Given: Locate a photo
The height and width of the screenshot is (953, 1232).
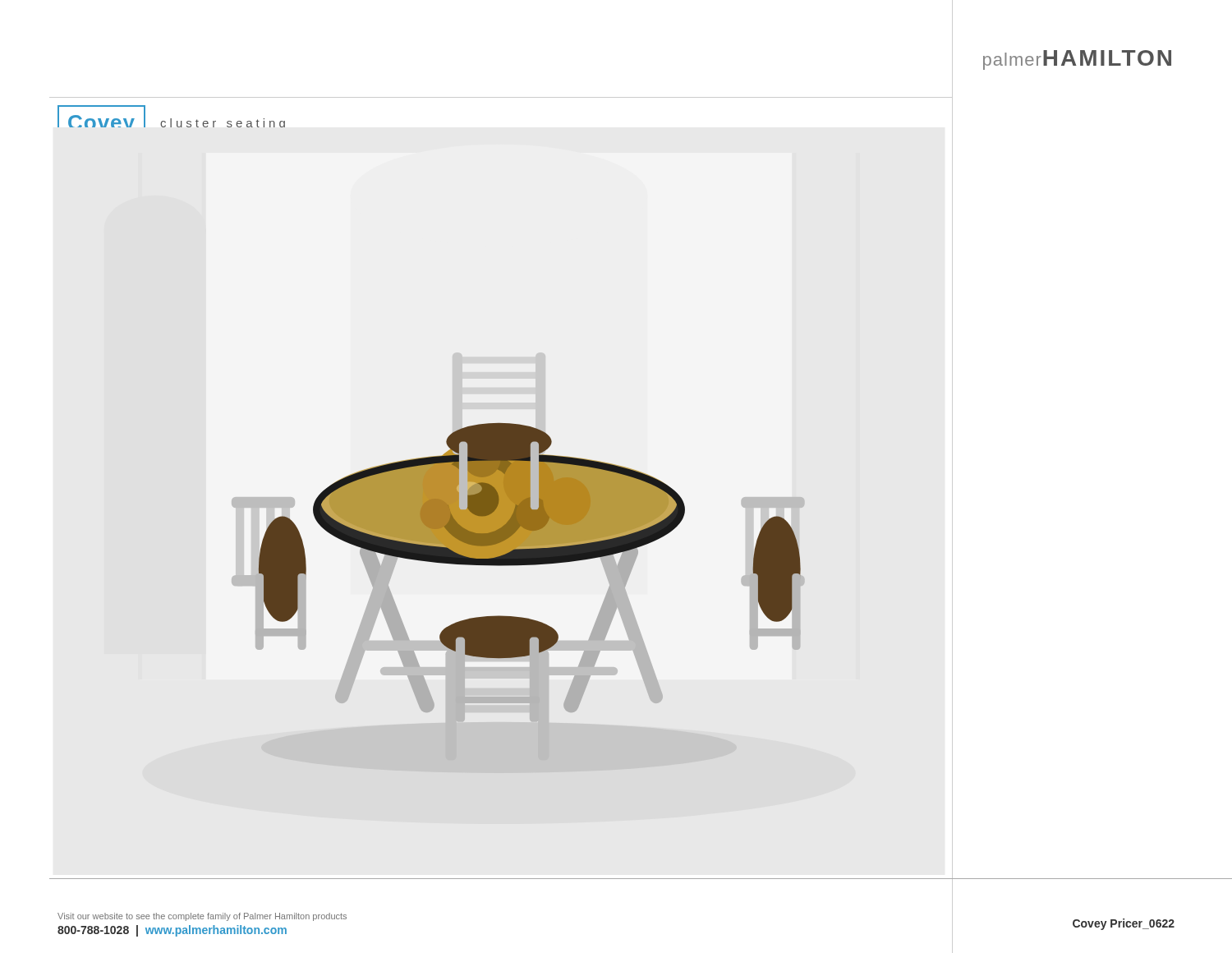Looking at the screenshot, I should [x=499, y=501].
